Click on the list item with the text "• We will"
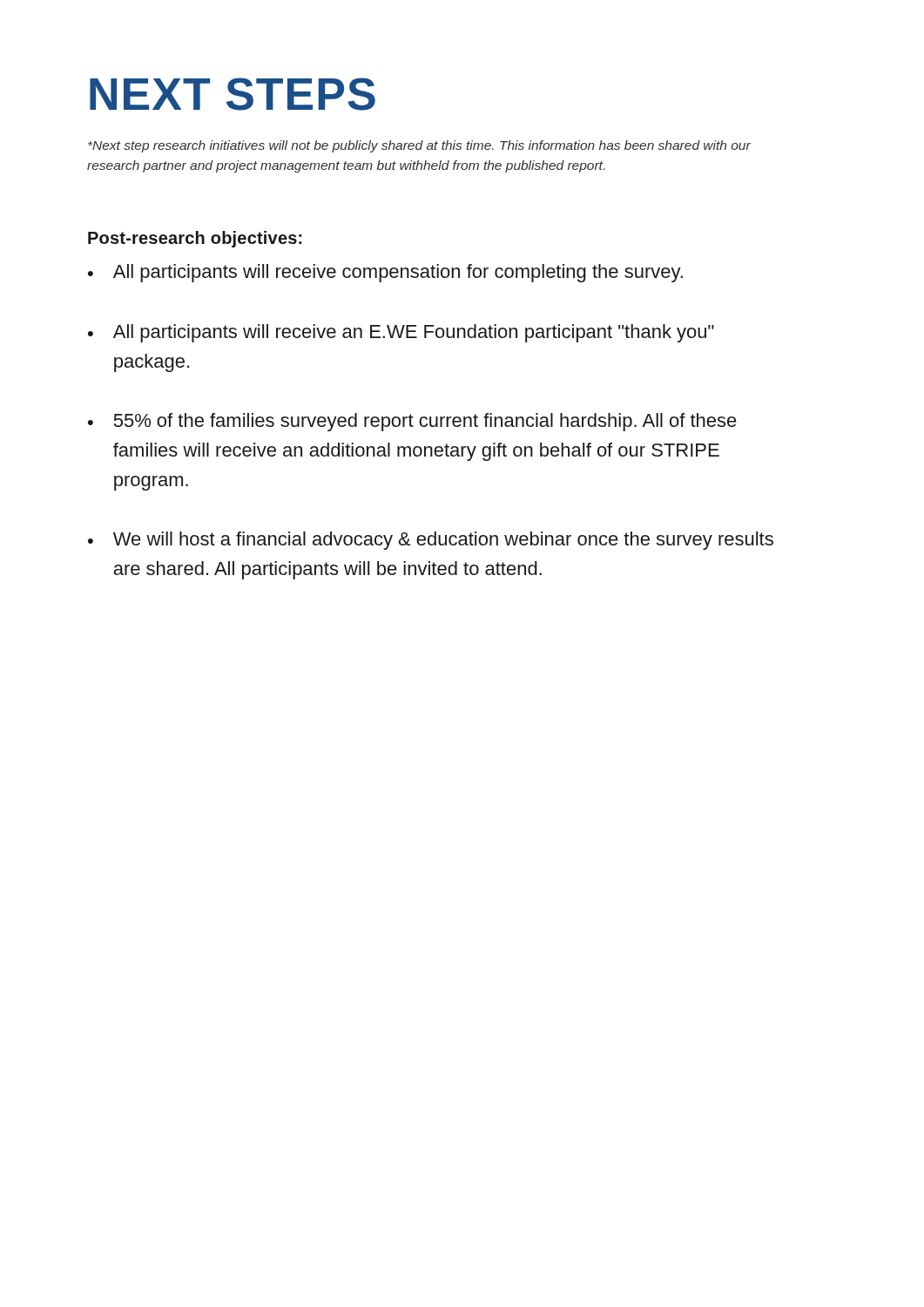 (440, 554)
